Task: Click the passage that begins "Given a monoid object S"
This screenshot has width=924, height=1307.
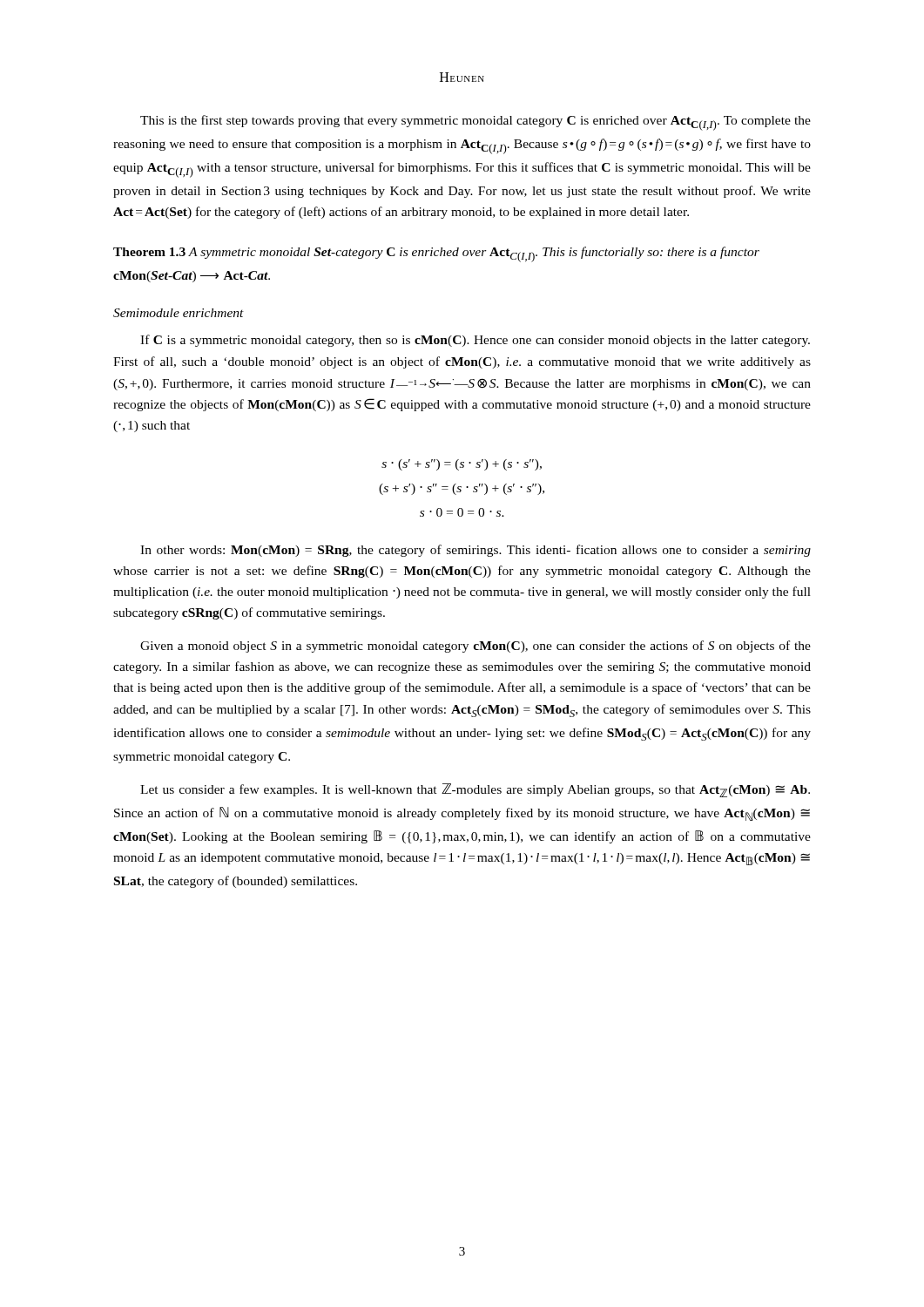Action: (462, 701)
